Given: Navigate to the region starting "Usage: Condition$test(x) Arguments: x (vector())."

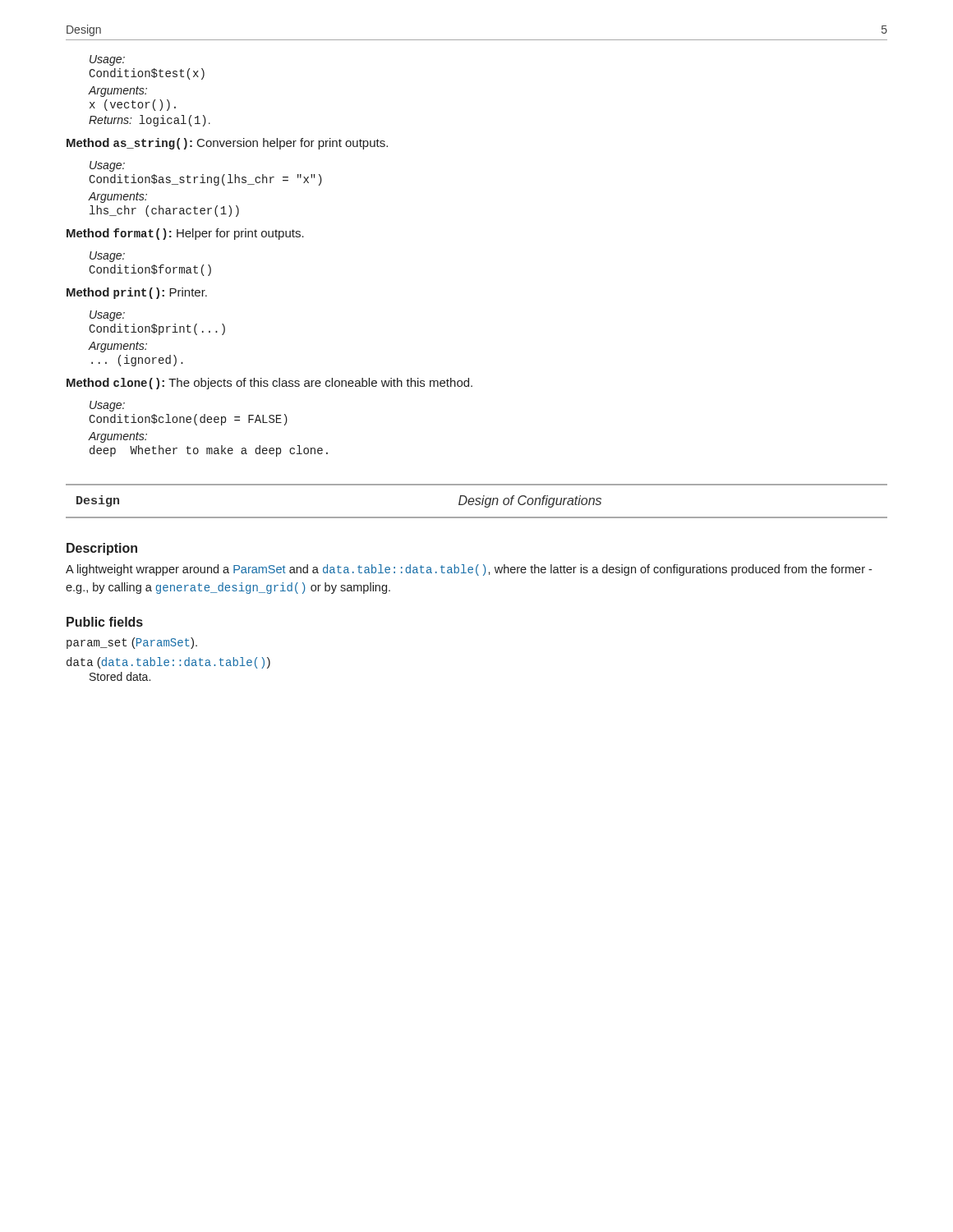Looking at the screenshot, I should pyautogui.click(x=107, y=60).
